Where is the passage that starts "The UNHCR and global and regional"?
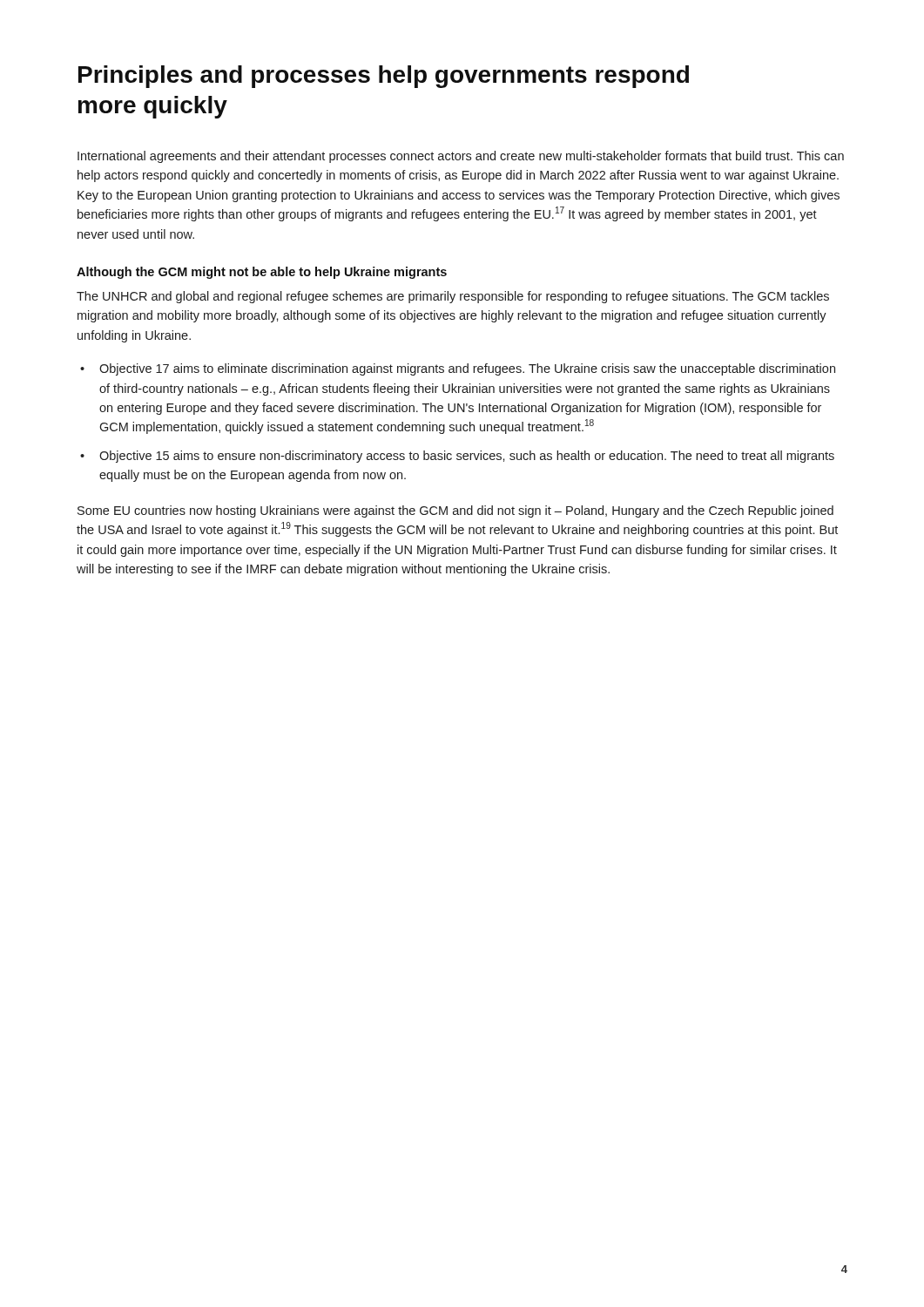924x1307 pixels. point(453,316)
